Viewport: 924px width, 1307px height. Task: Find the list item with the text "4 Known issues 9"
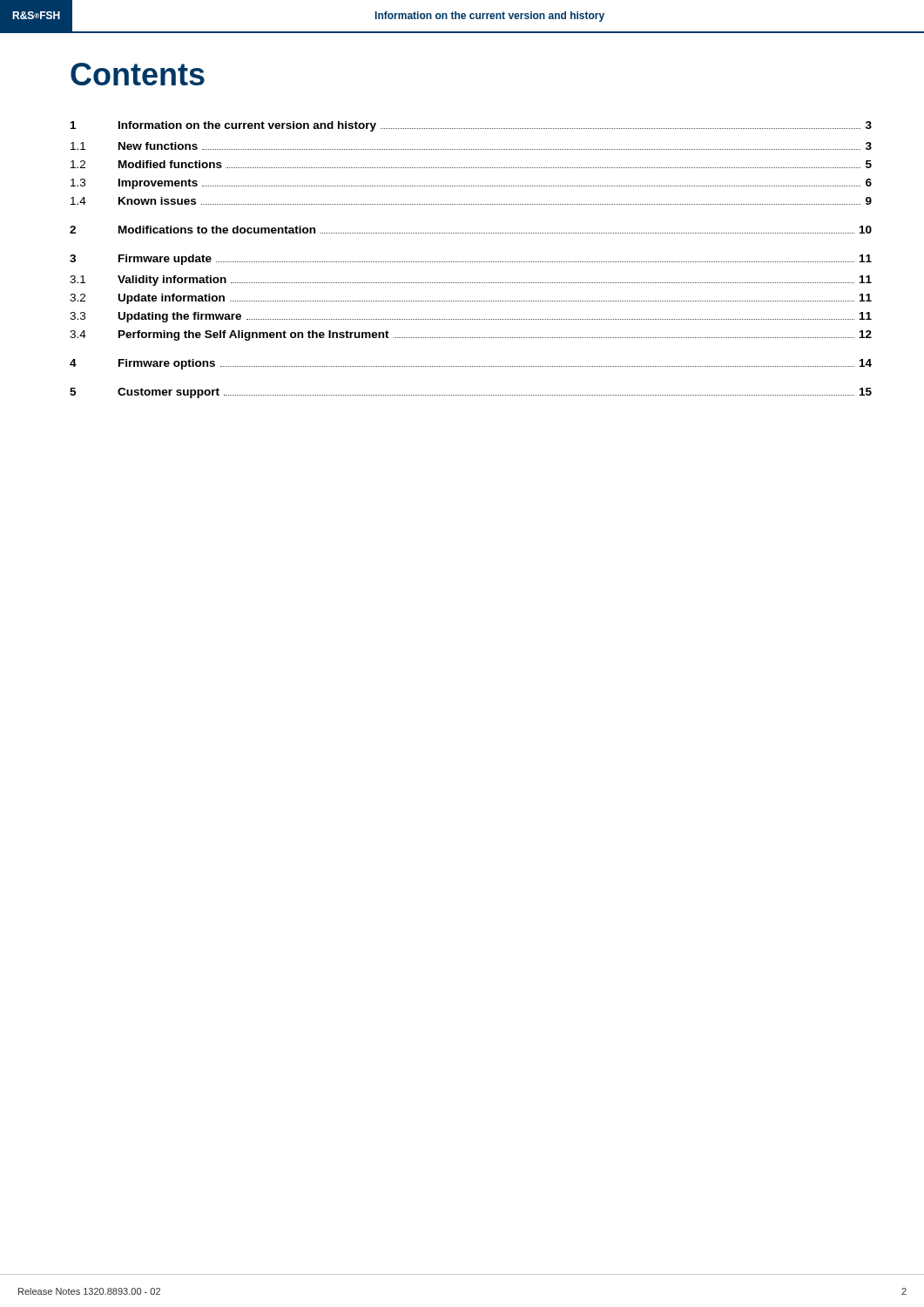471,201
